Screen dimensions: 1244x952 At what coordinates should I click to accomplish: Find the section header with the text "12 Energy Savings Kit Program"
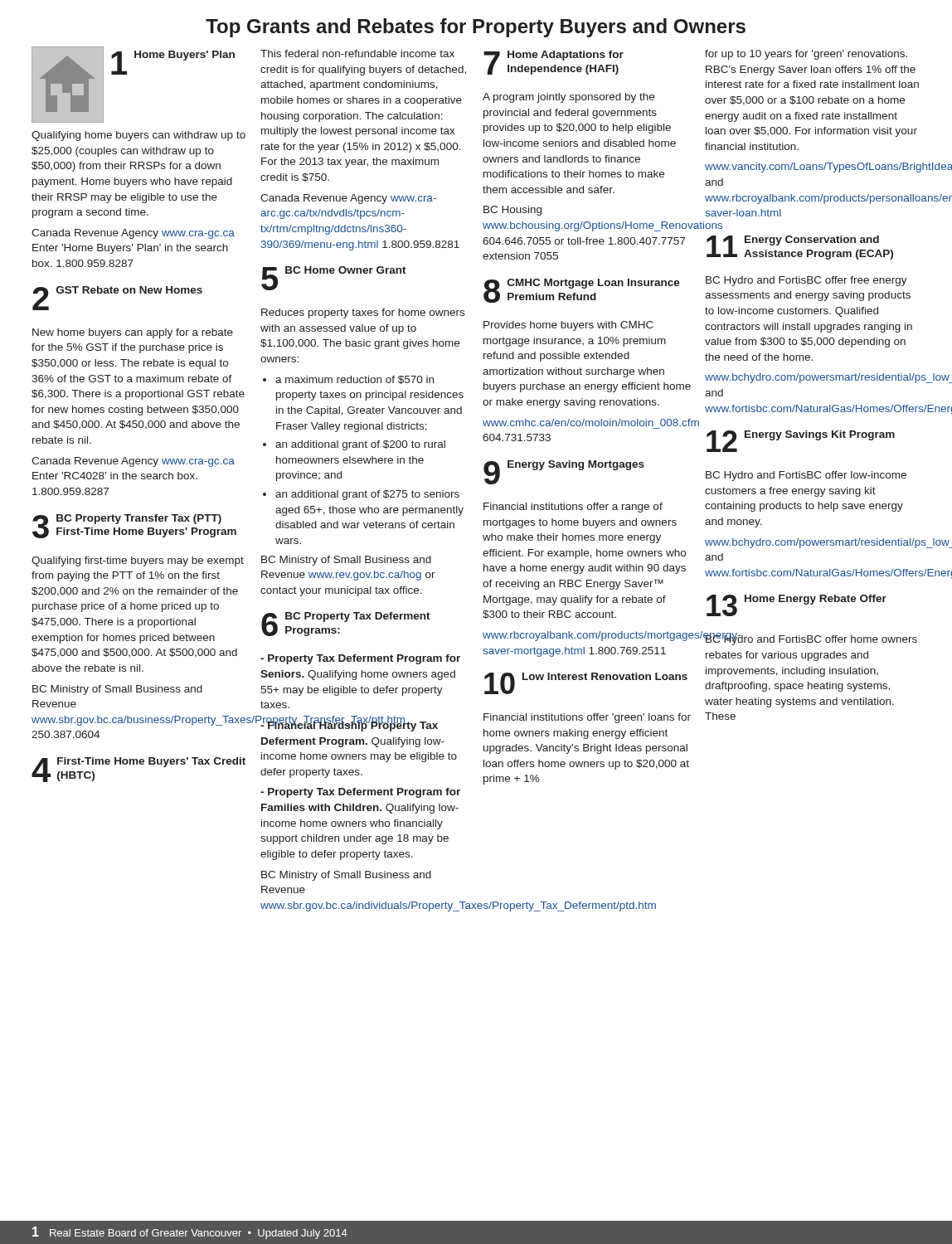813,442
